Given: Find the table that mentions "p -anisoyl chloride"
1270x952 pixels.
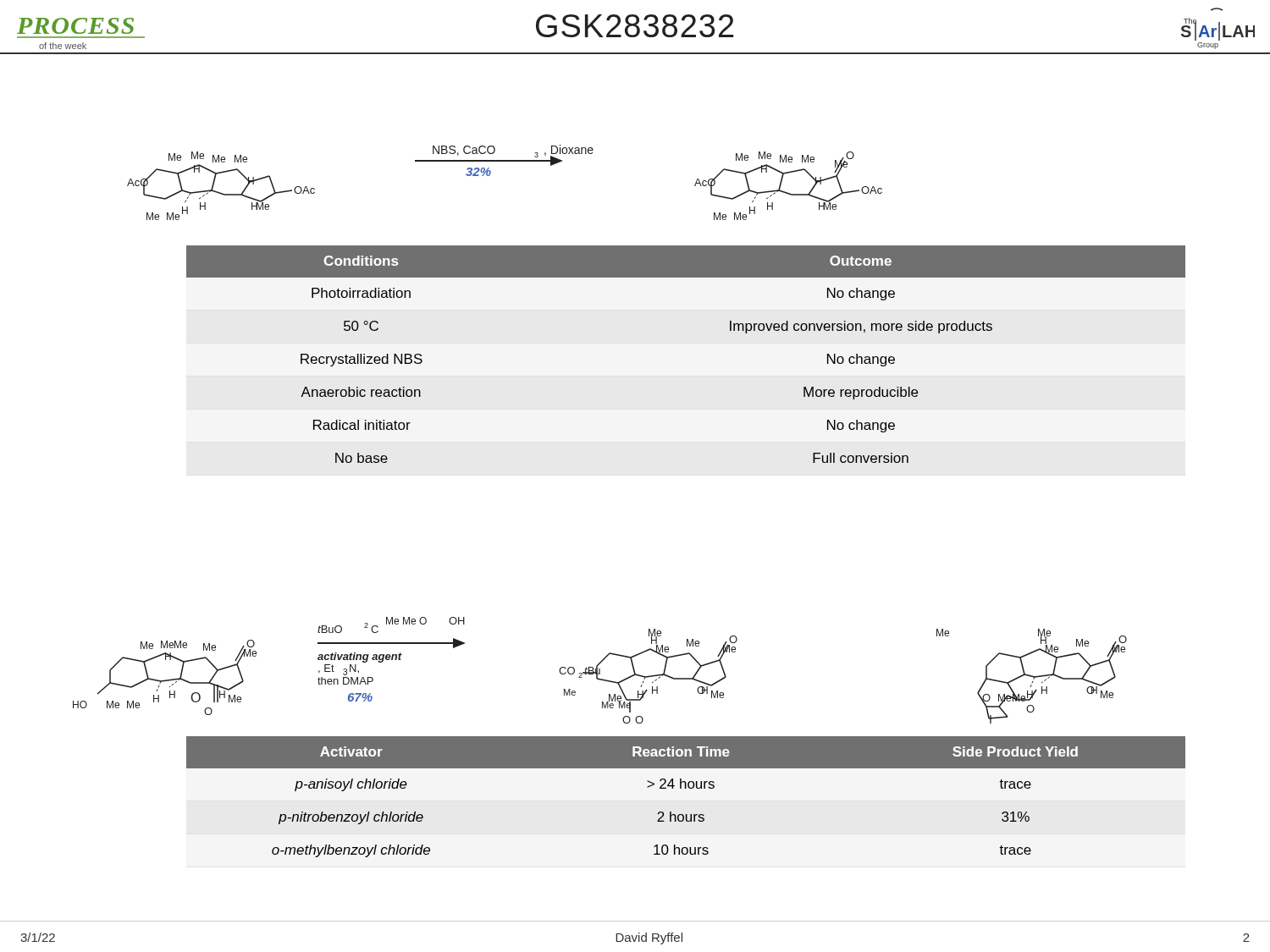Looking at the screenshot, I should tap(686, 802).
